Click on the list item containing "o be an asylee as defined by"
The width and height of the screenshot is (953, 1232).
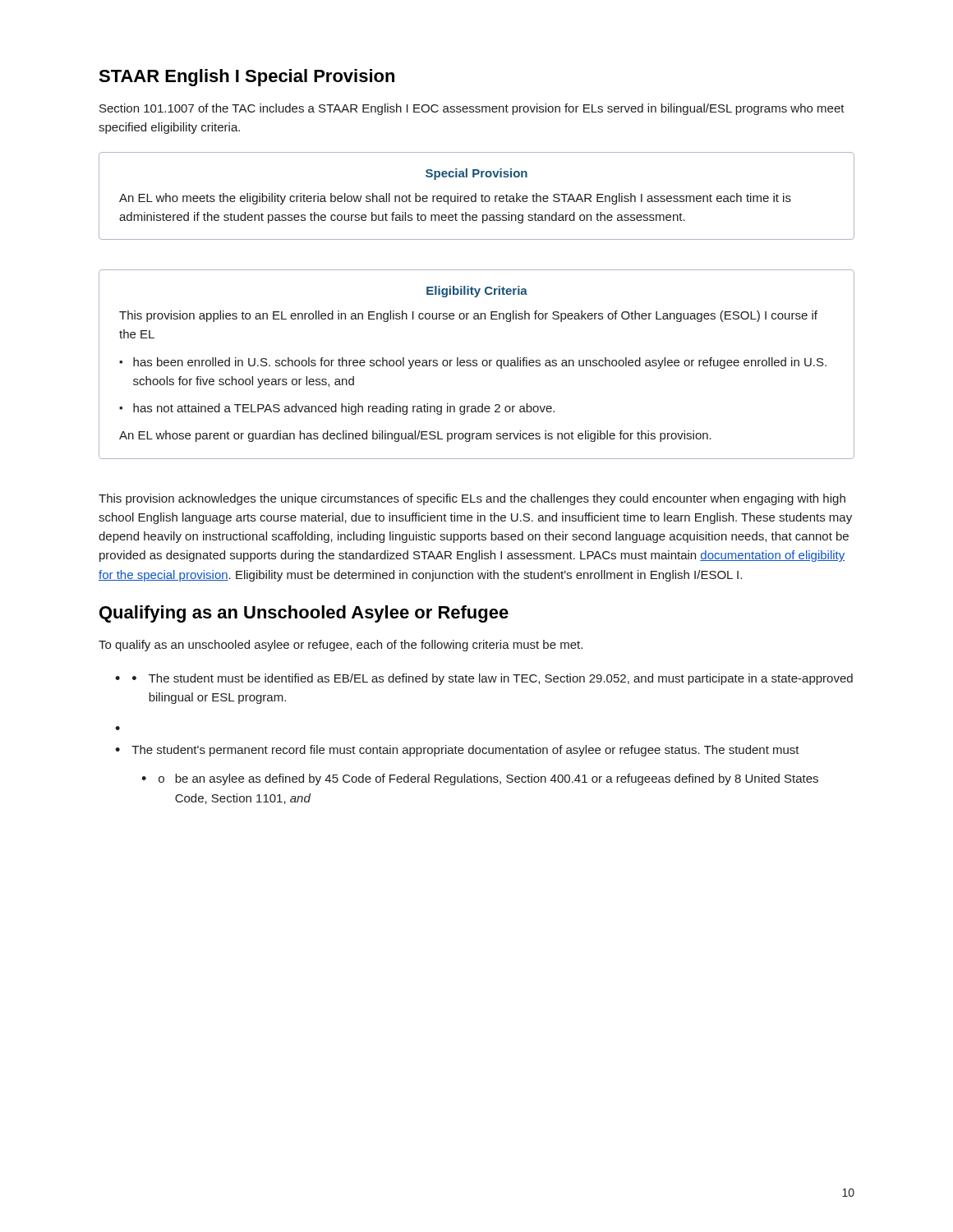[506, 788]
